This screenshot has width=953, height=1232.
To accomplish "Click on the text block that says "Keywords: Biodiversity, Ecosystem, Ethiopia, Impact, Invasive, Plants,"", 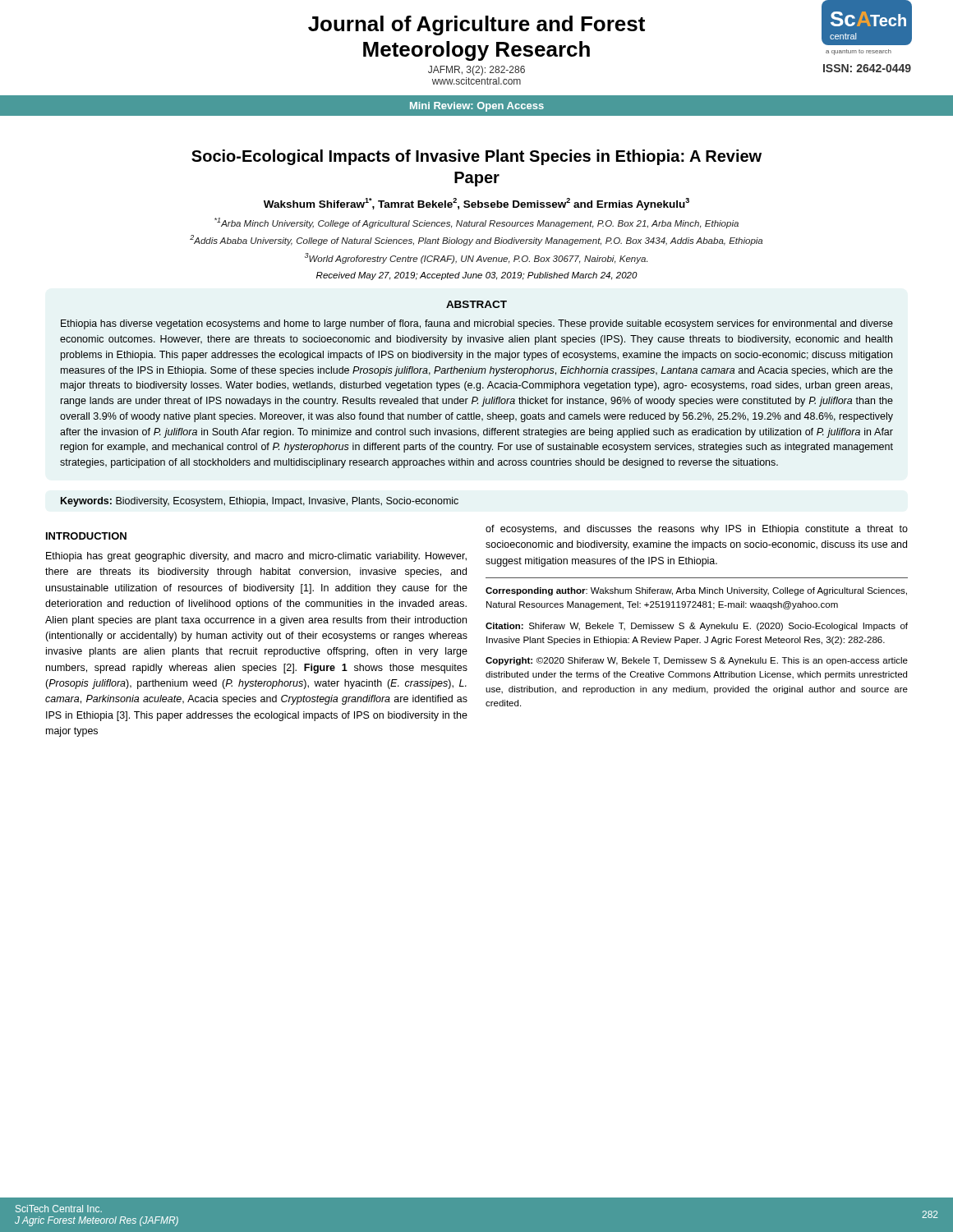I will pyautogui.click(x=259, y=501).
